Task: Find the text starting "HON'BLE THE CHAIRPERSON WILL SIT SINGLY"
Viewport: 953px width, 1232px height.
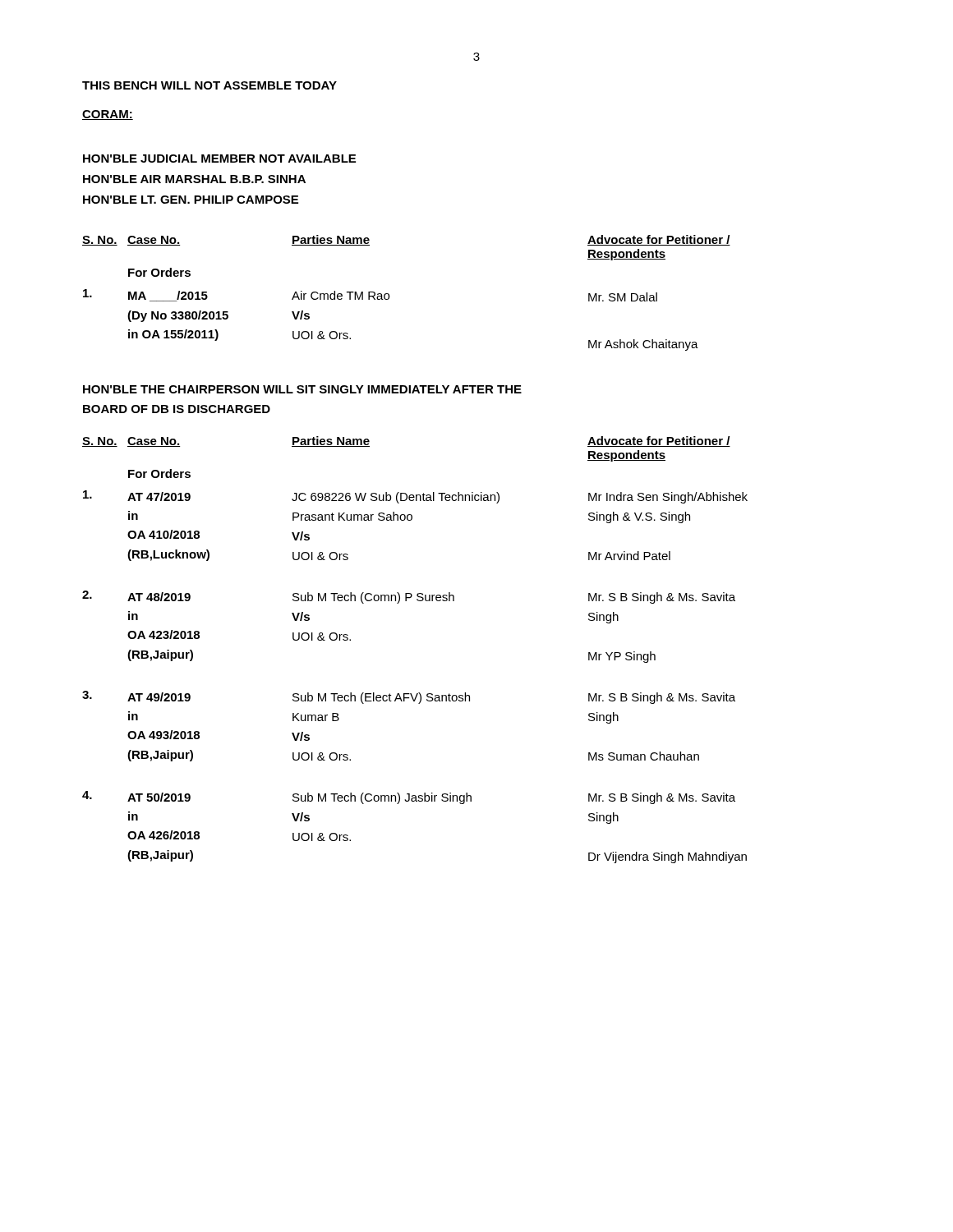Action: (302, 399)
